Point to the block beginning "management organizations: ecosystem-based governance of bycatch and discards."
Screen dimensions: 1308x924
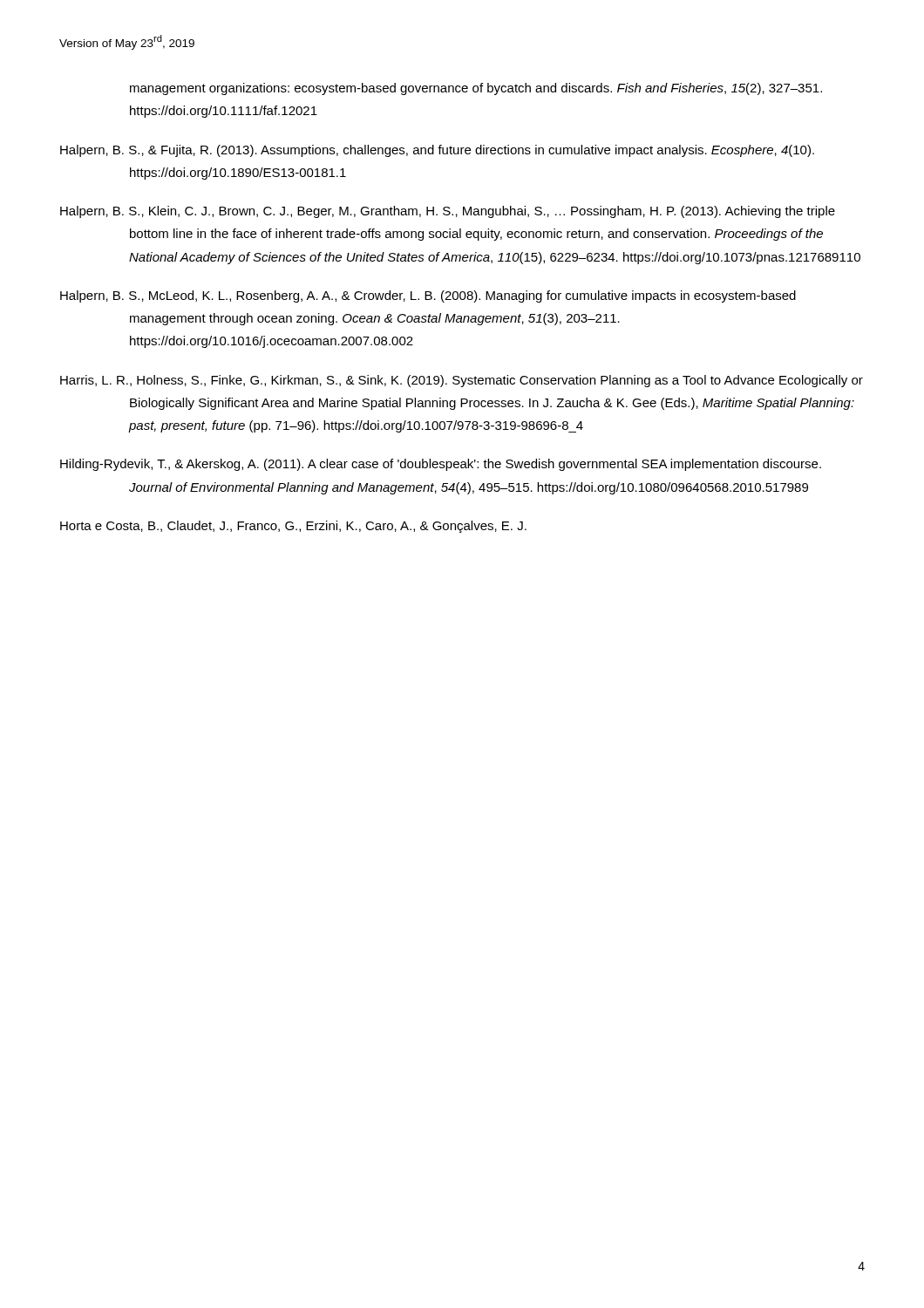pos(476,99)
